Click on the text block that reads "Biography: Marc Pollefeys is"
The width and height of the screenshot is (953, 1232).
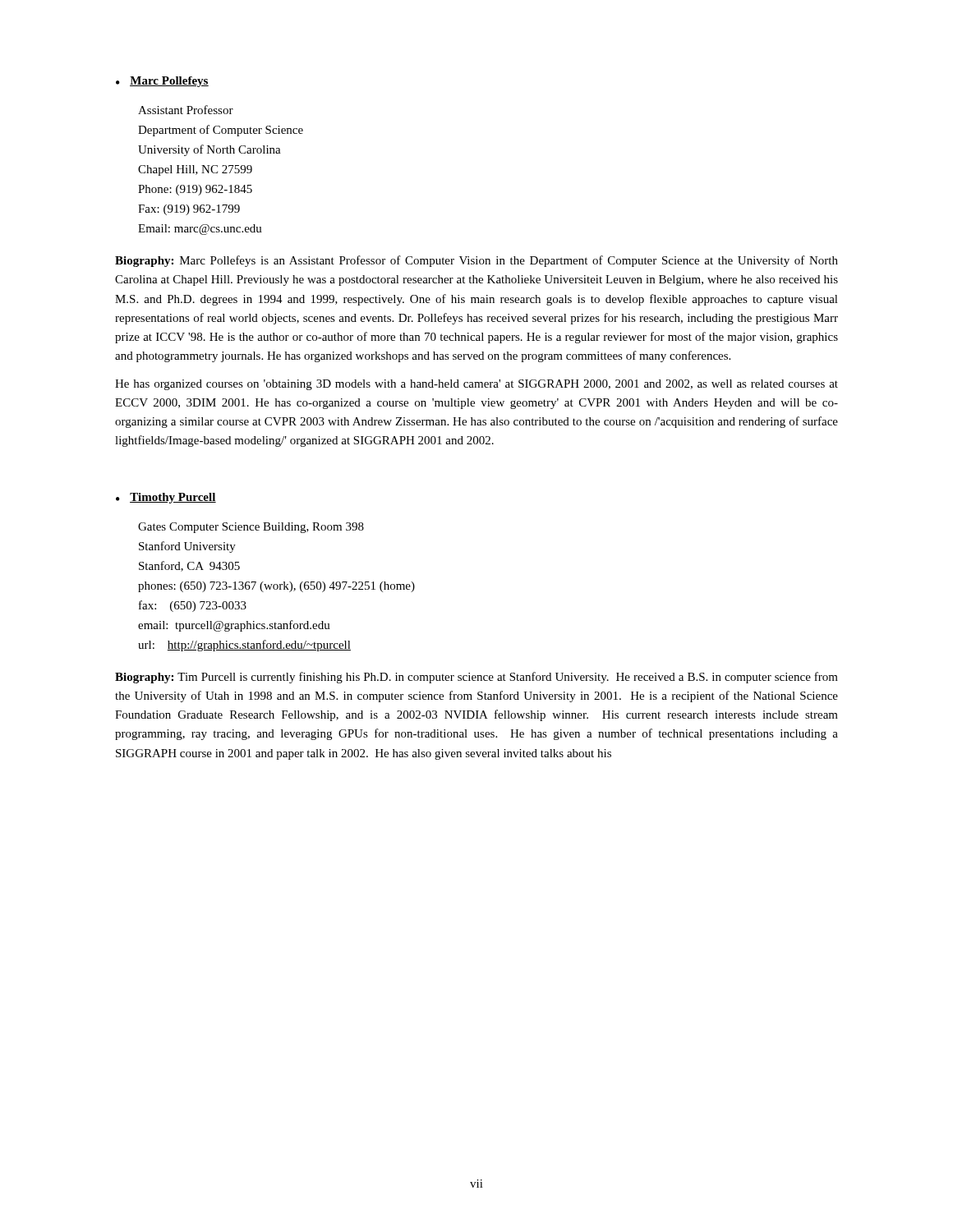pyautogui.click(x=476, y=308)
